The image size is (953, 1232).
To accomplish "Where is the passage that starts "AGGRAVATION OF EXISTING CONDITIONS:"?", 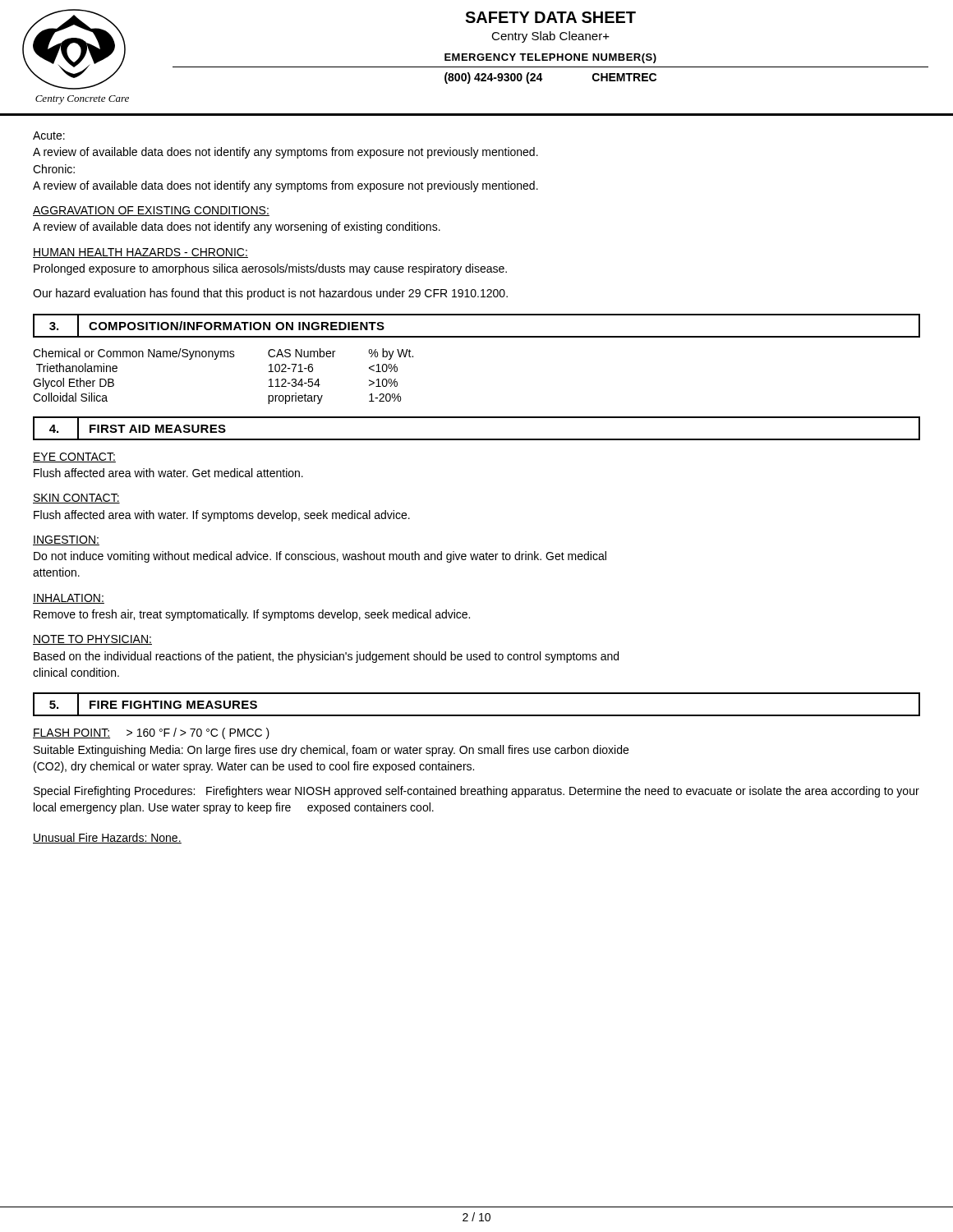I will click(x=237, y=219).
